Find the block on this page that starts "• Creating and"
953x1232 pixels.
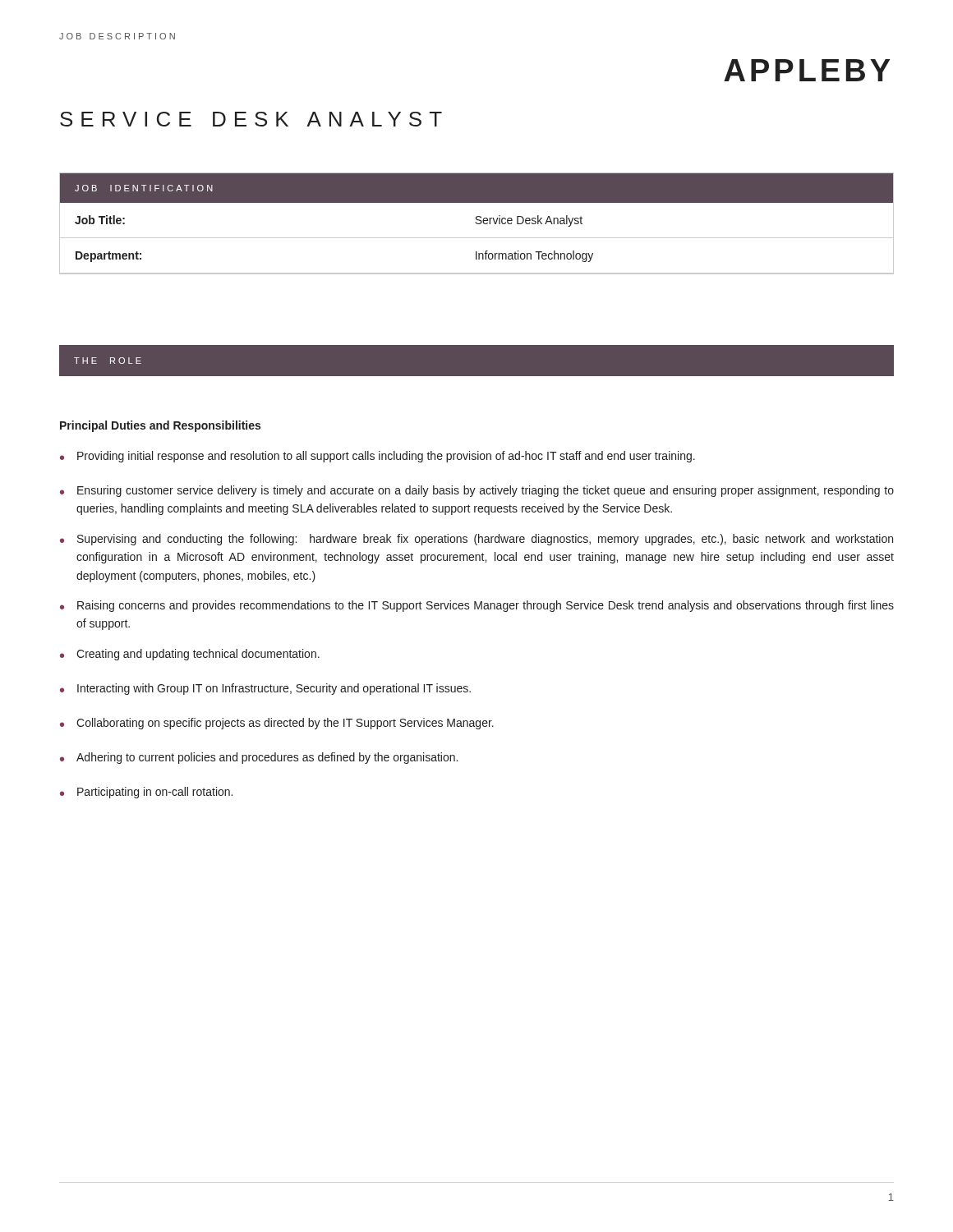[190, 655]
